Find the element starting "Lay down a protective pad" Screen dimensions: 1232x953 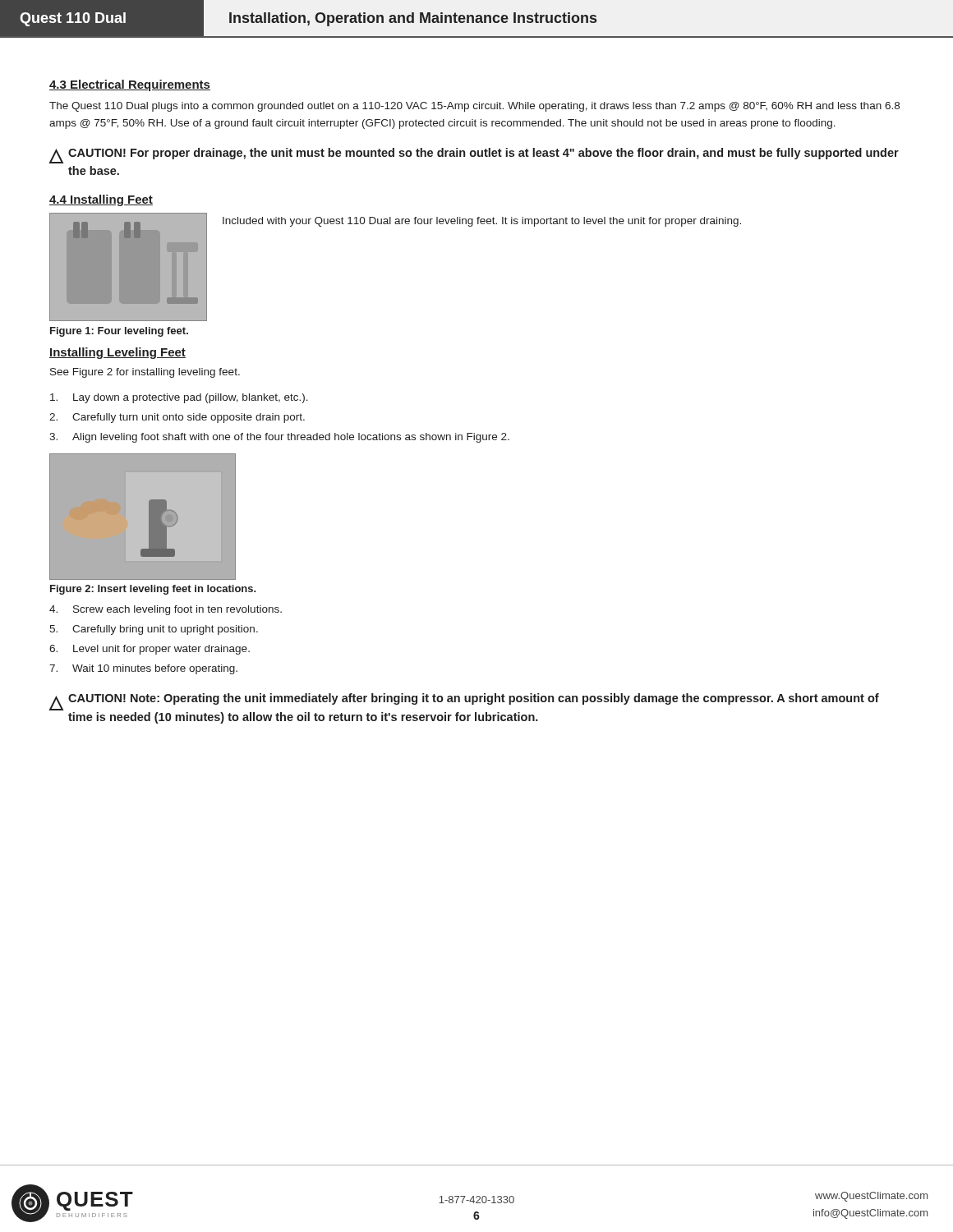(179, 398)
